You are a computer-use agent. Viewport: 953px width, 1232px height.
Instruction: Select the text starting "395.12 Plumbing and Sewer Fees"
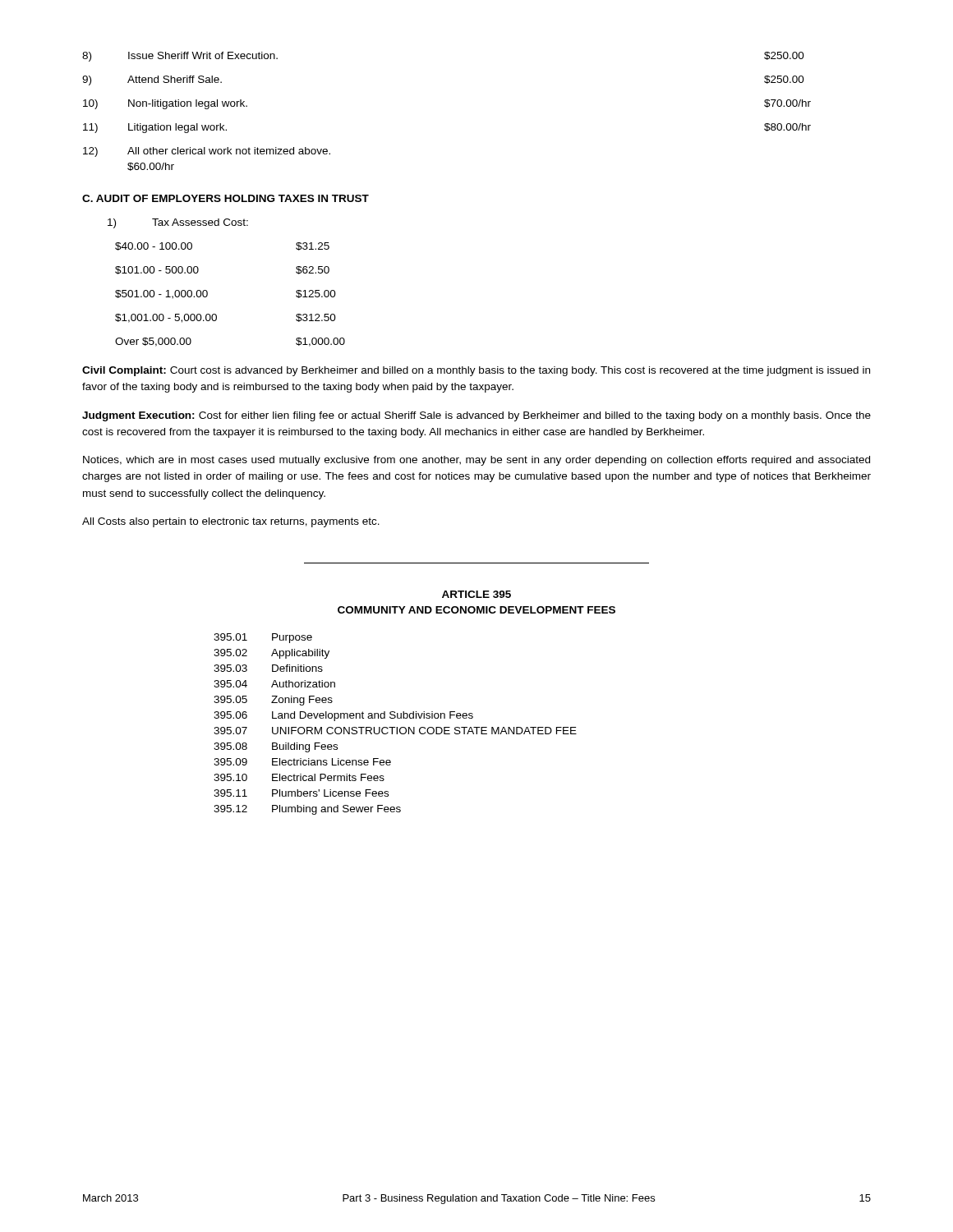307,810
